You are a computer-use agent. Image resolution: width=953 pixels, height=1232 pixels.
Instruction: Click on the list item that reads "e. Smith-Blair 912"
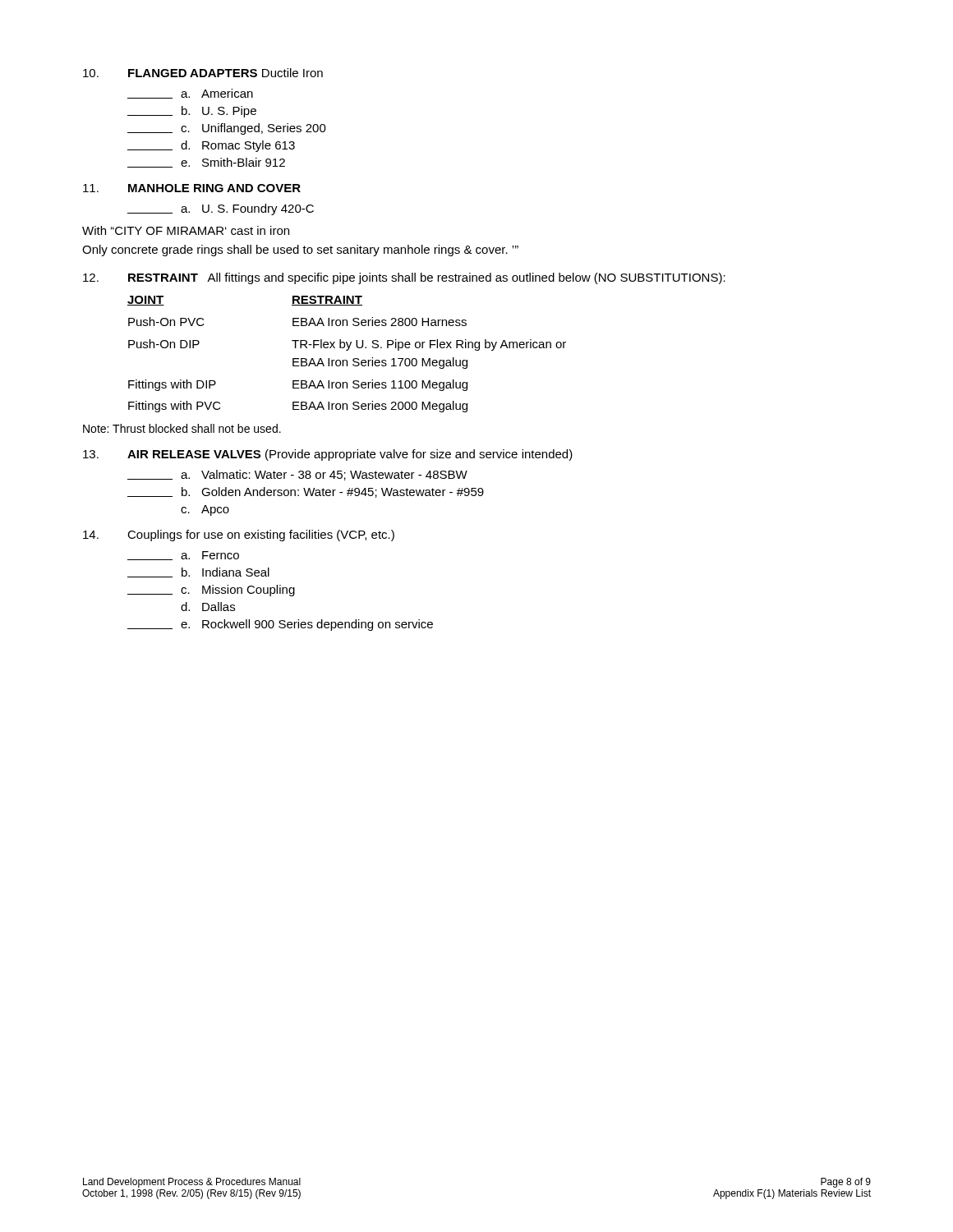[206, 163]
